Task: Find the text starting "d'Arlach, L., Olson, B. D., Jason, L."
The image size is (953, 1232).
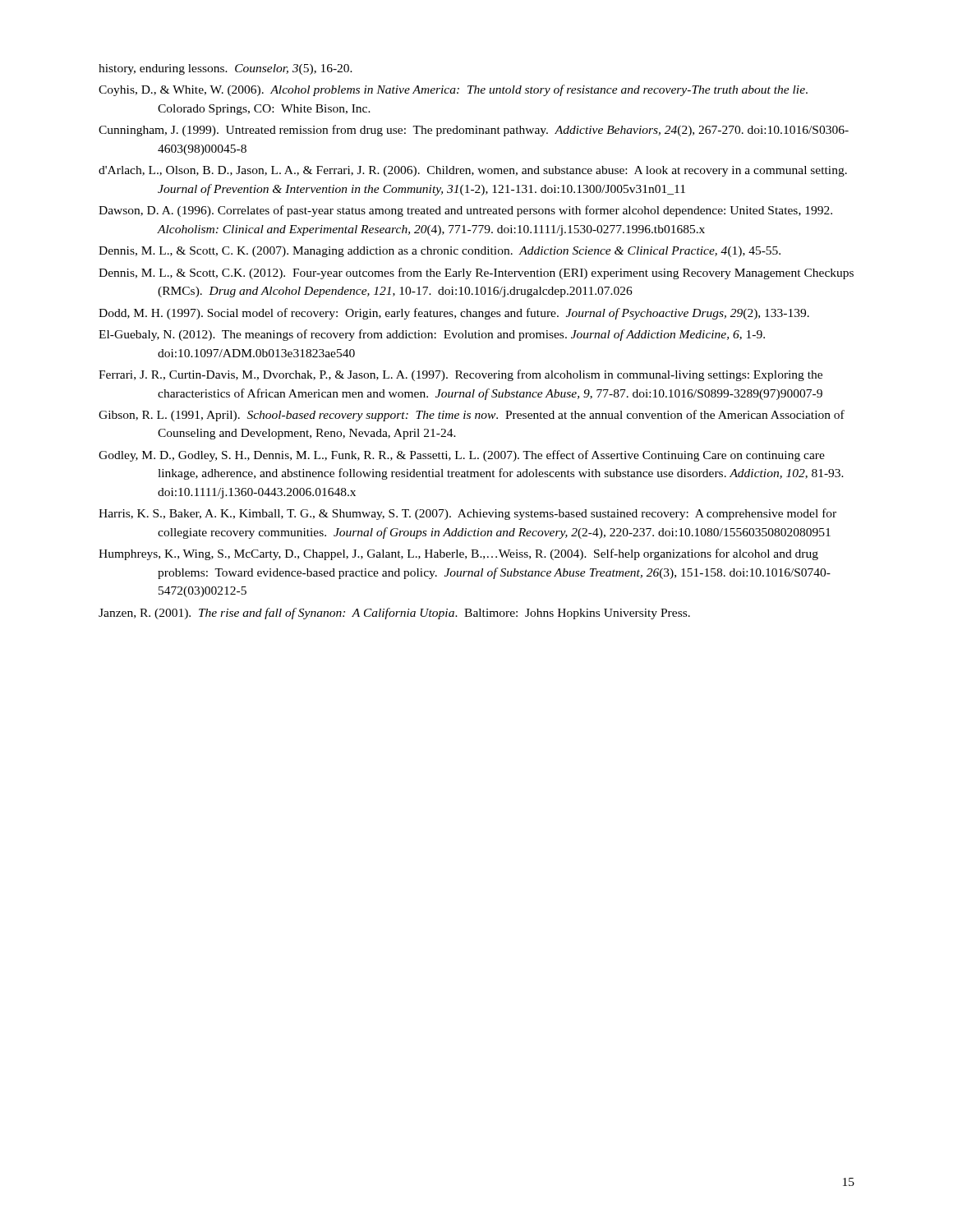Action: coord(475,179)
